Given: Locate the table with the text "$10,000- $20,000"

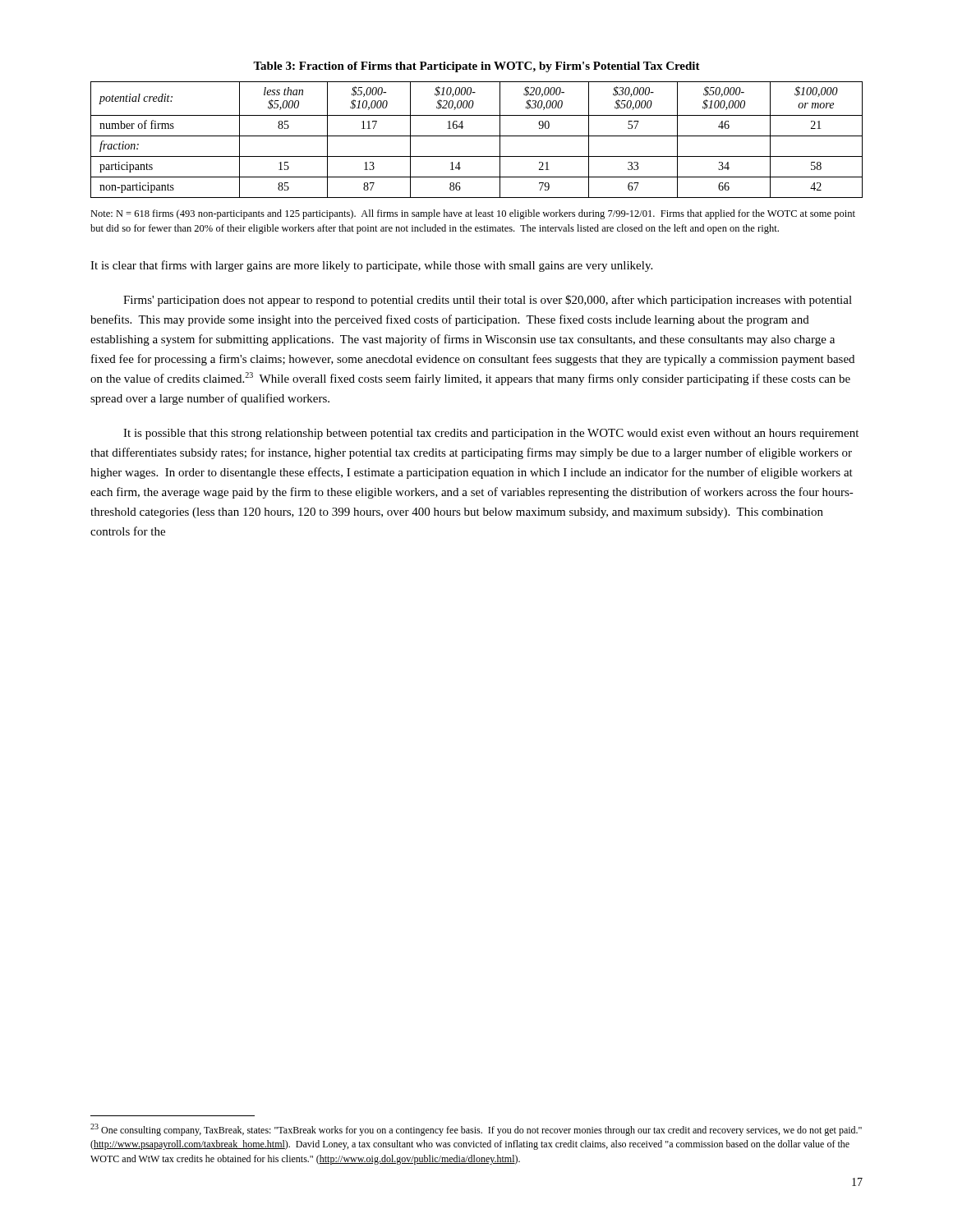Looking at the screenshot, I should (x=476, y=140).
